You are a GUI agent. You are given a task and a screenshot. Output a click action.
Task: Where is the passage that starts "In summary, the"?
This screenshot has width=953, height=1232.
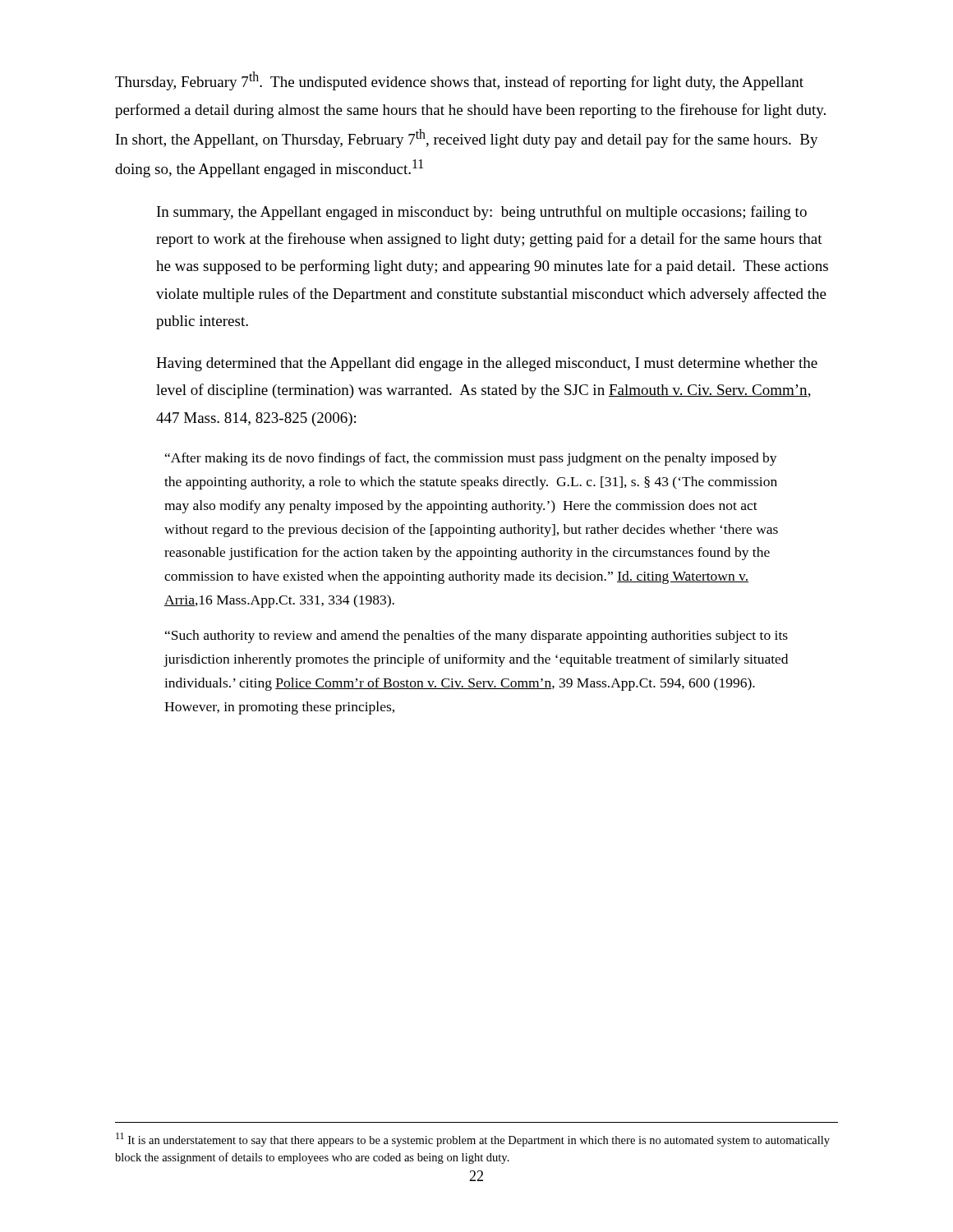coord(492,266)
